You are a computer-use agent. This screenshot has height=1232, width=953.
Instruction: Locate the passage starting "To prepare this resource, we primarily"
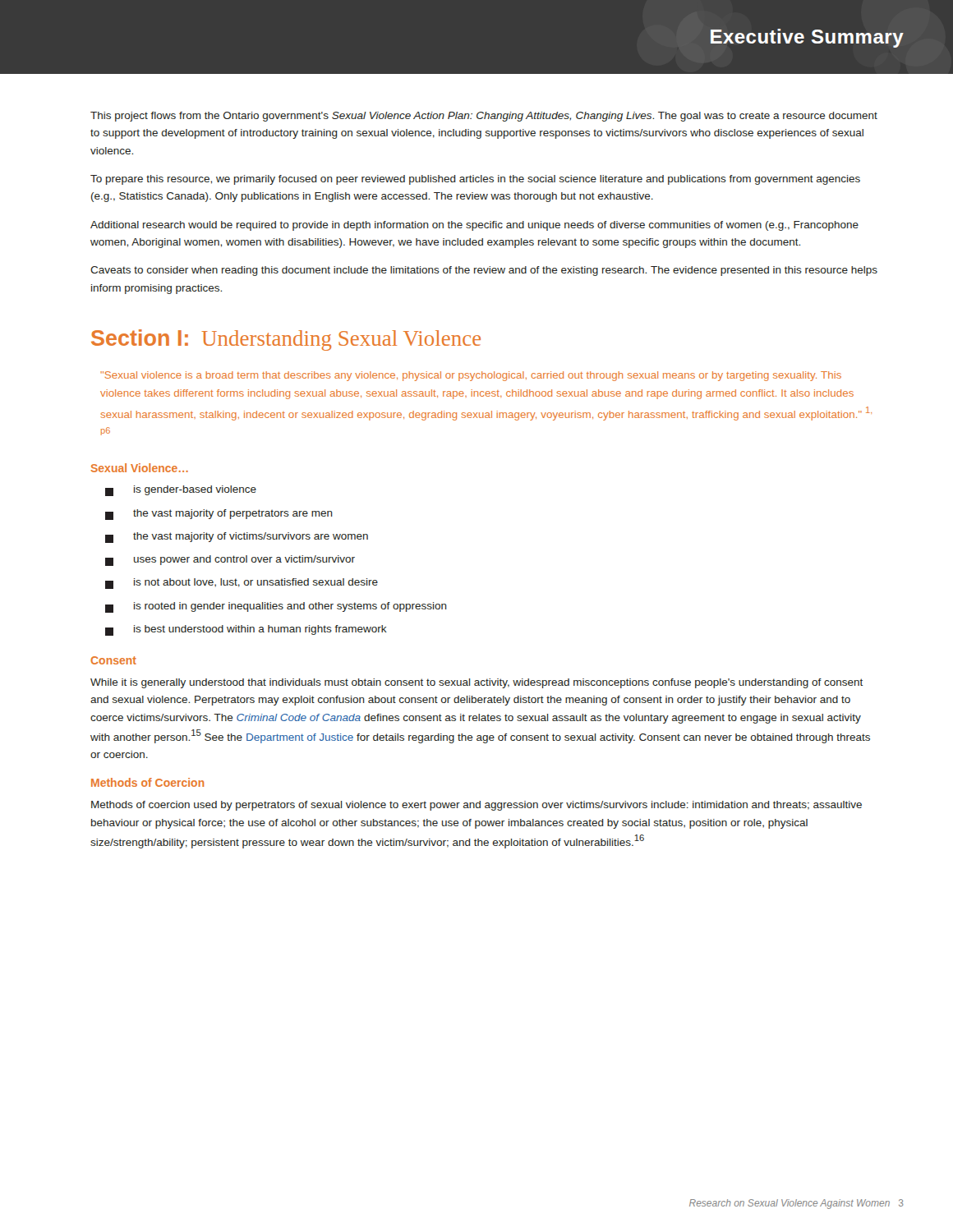(x=475, y=187)
